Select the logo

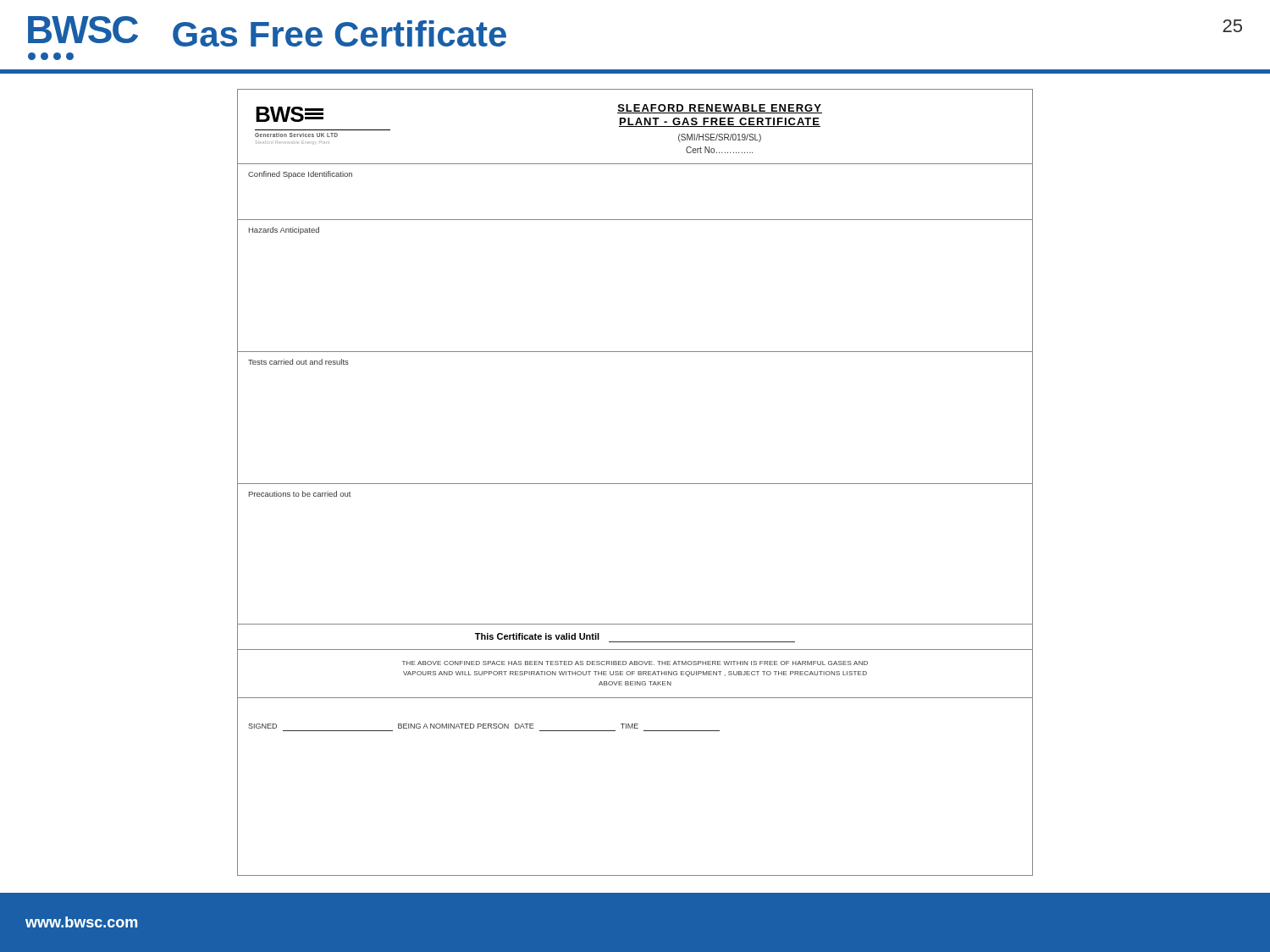pos(82,35)
